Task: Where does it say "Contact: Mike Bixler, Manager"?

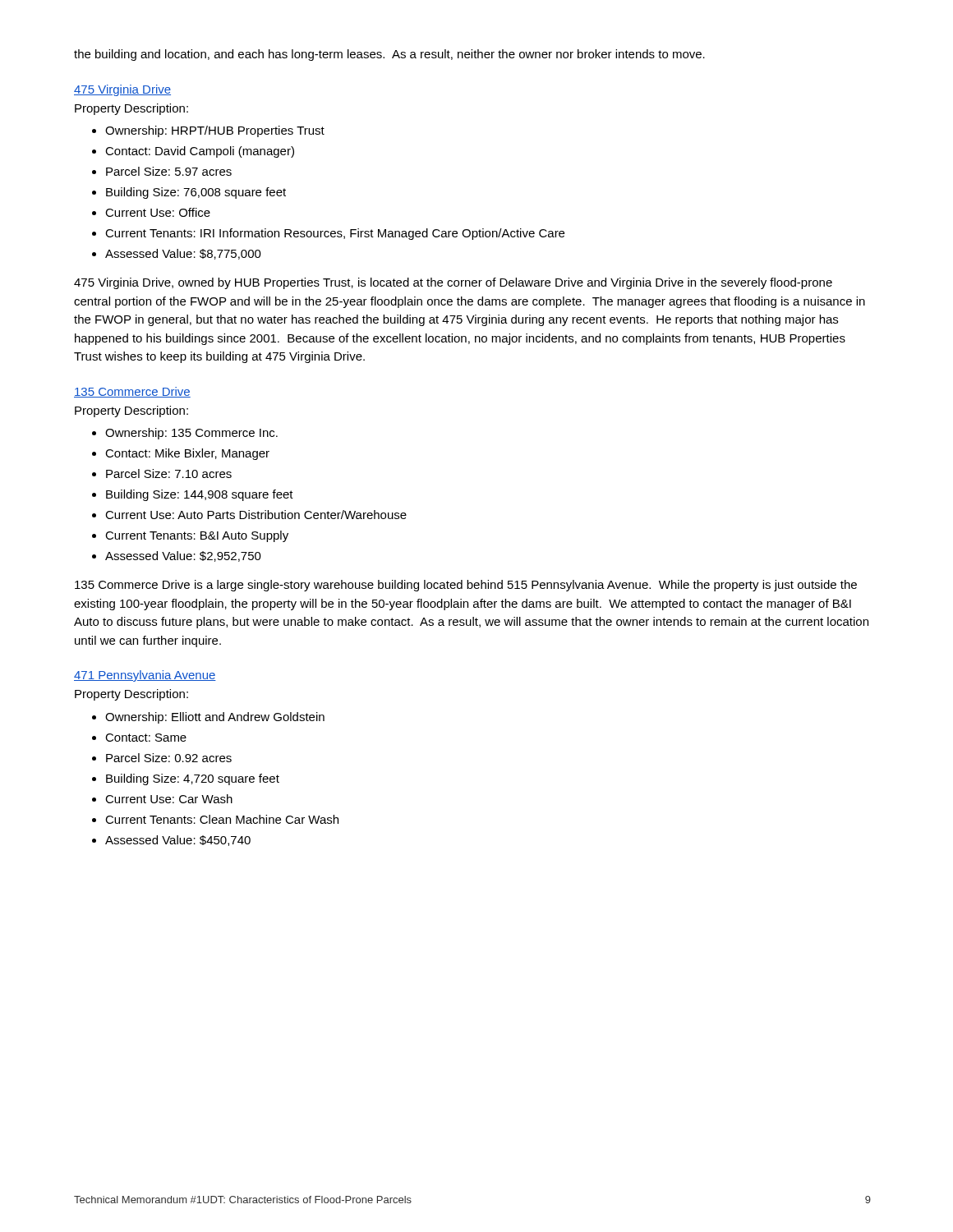Action: (187, 453)
